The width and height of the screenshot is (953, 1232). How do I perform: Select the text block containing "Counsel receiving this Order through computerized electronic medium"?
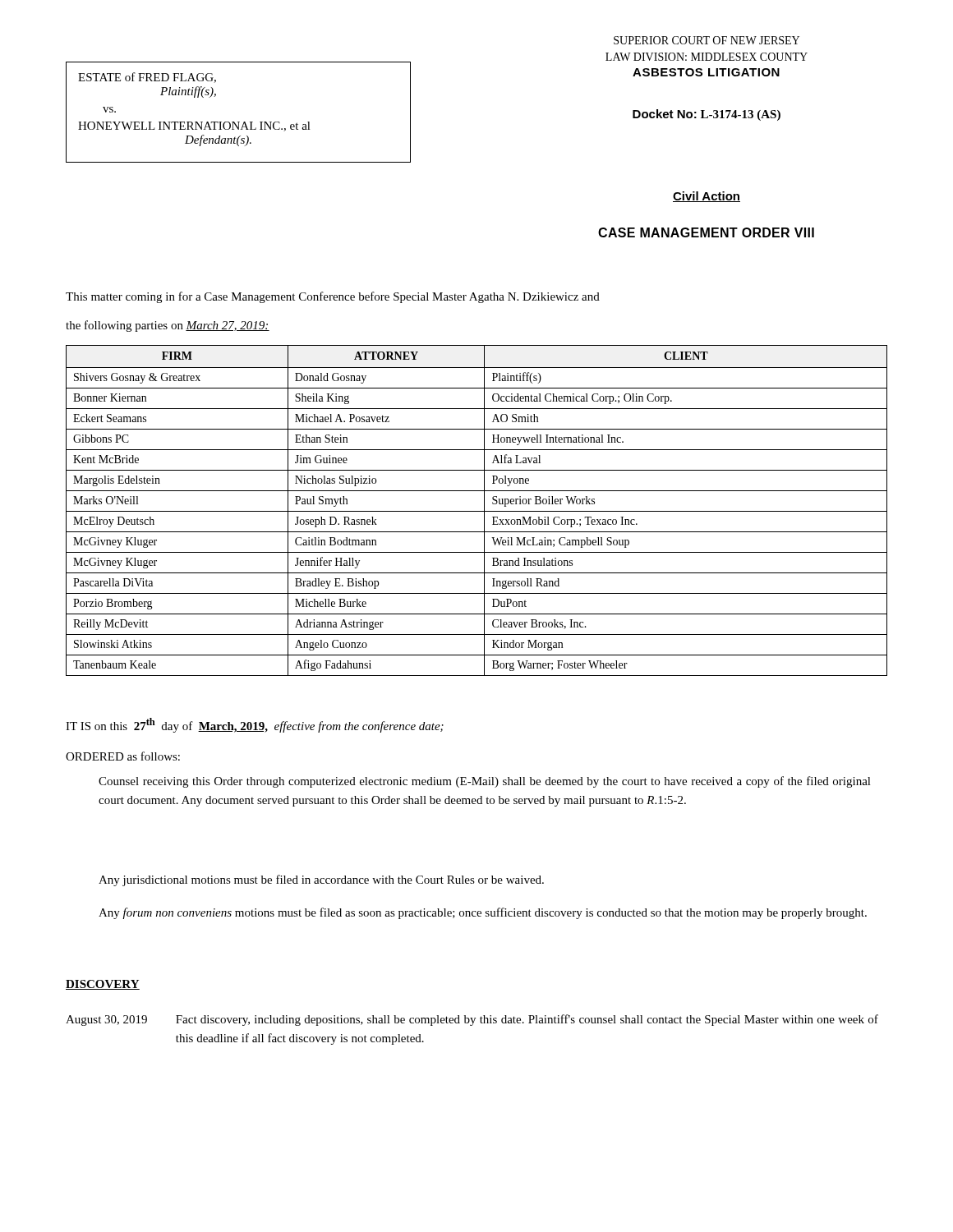point(485,791)
